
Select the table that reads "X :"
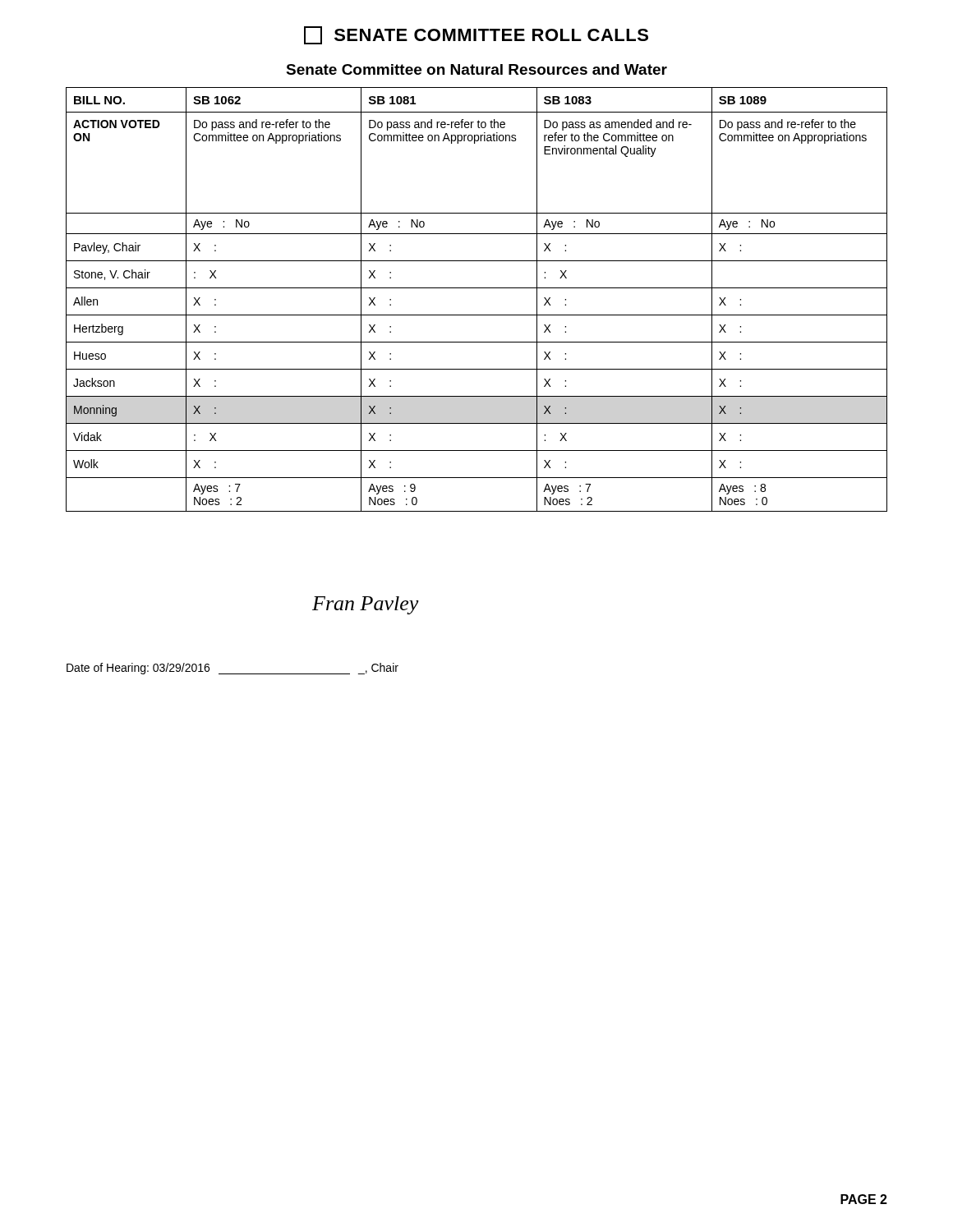click(476, 299)
